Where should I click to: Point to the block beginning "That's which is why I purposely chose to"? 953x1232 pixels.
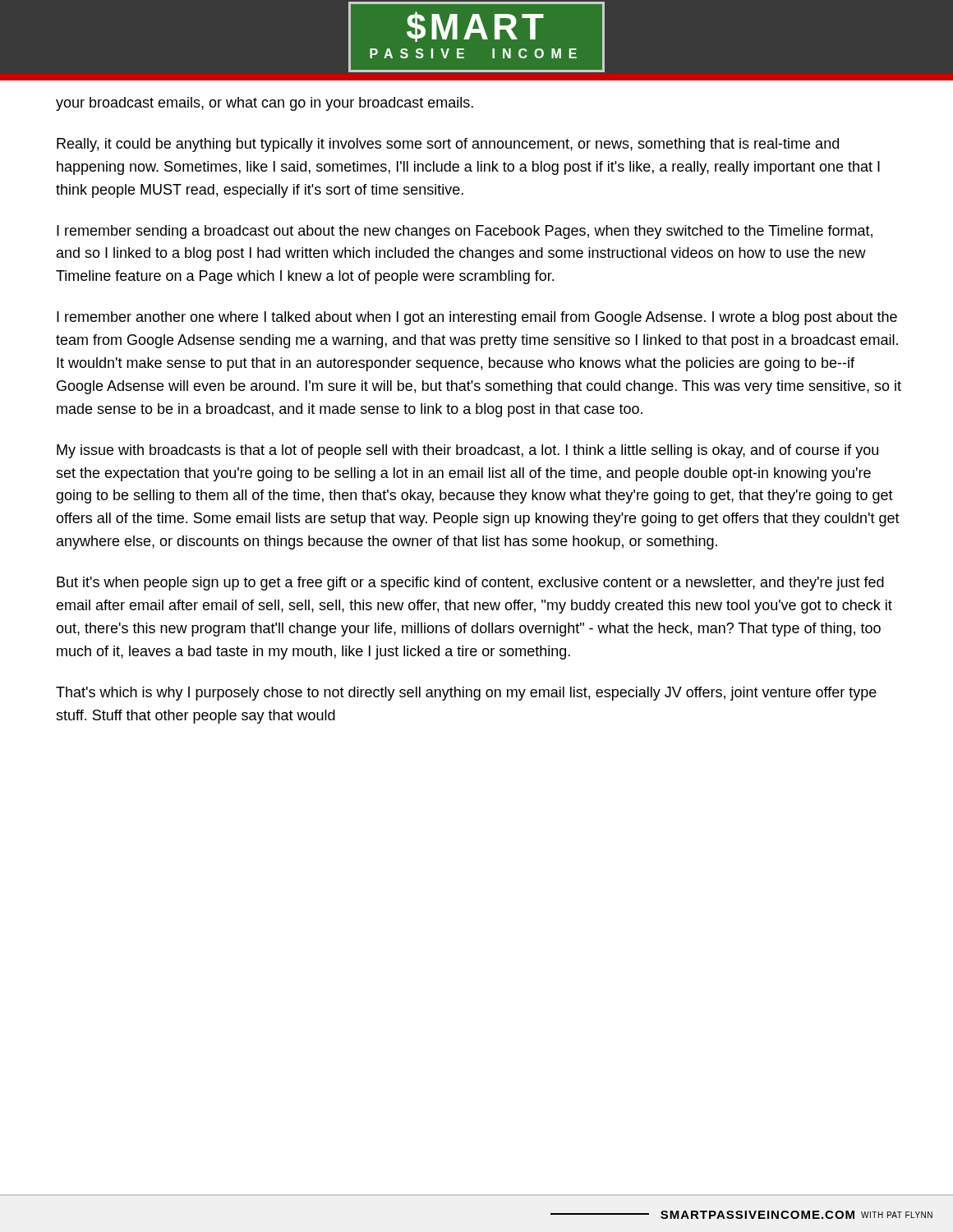pos(466,704)
